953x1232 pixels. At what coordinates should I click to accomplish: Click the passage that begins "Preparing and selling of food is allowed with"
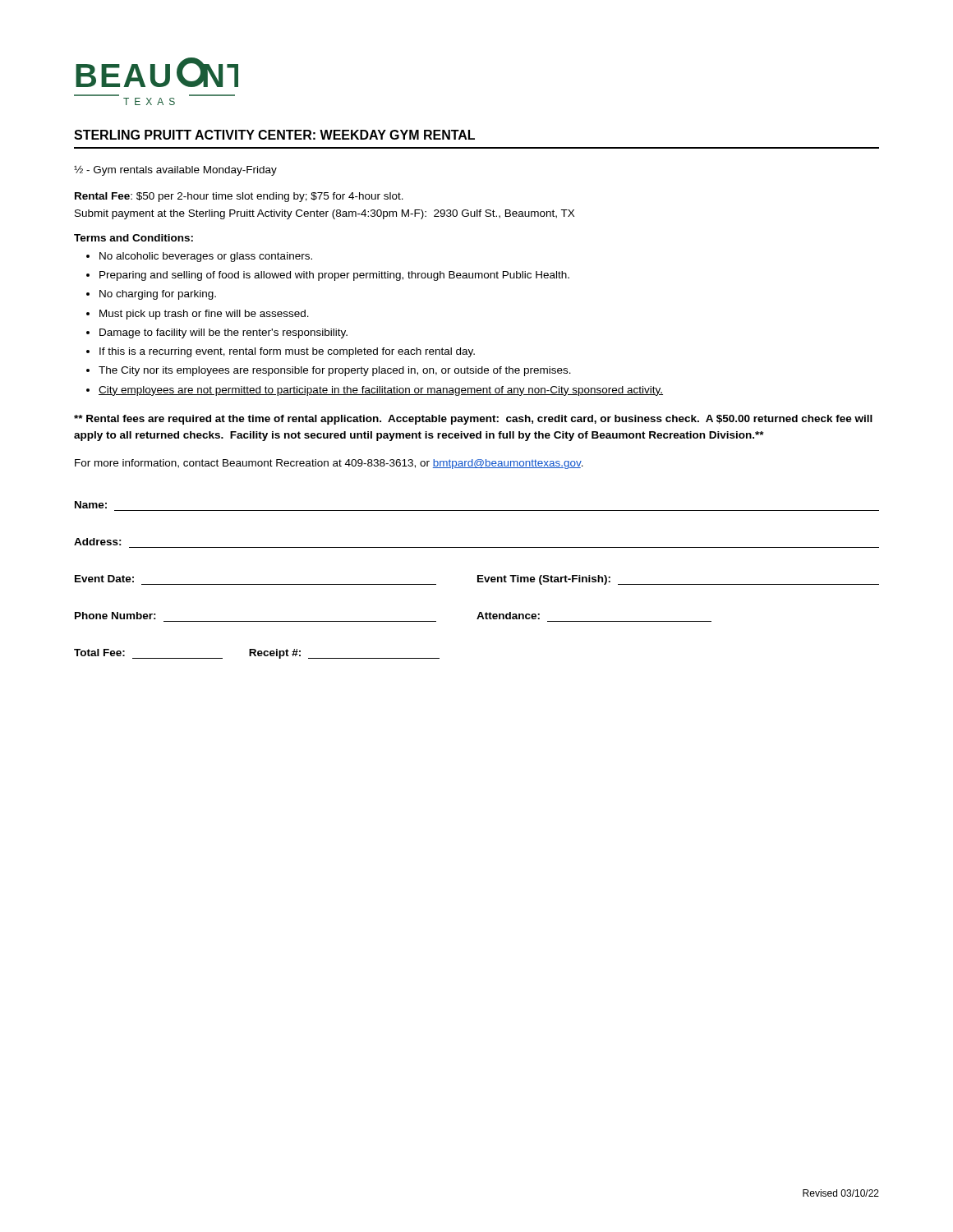tap(334, 275)
